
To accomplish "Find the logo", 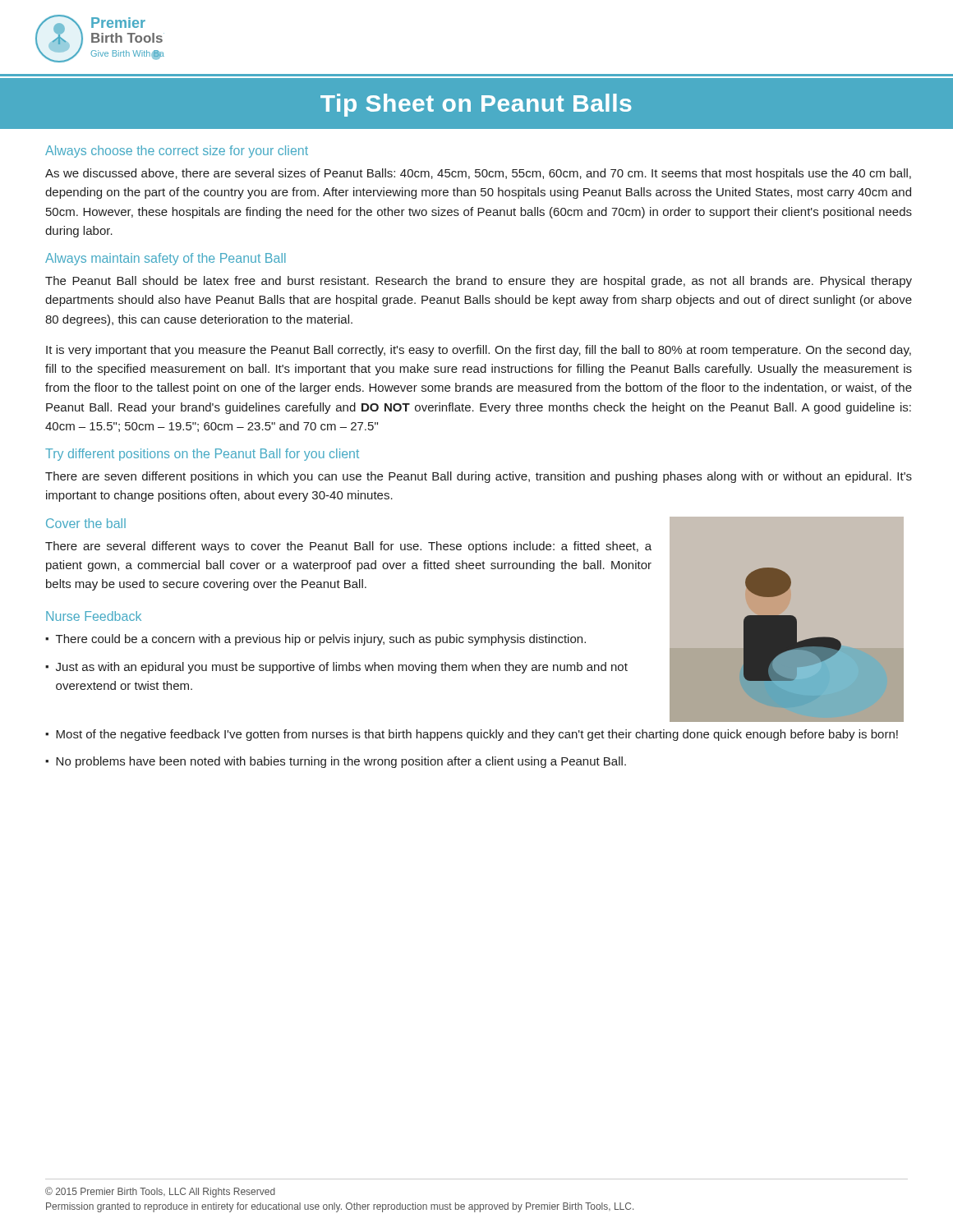I will [99, 40].
